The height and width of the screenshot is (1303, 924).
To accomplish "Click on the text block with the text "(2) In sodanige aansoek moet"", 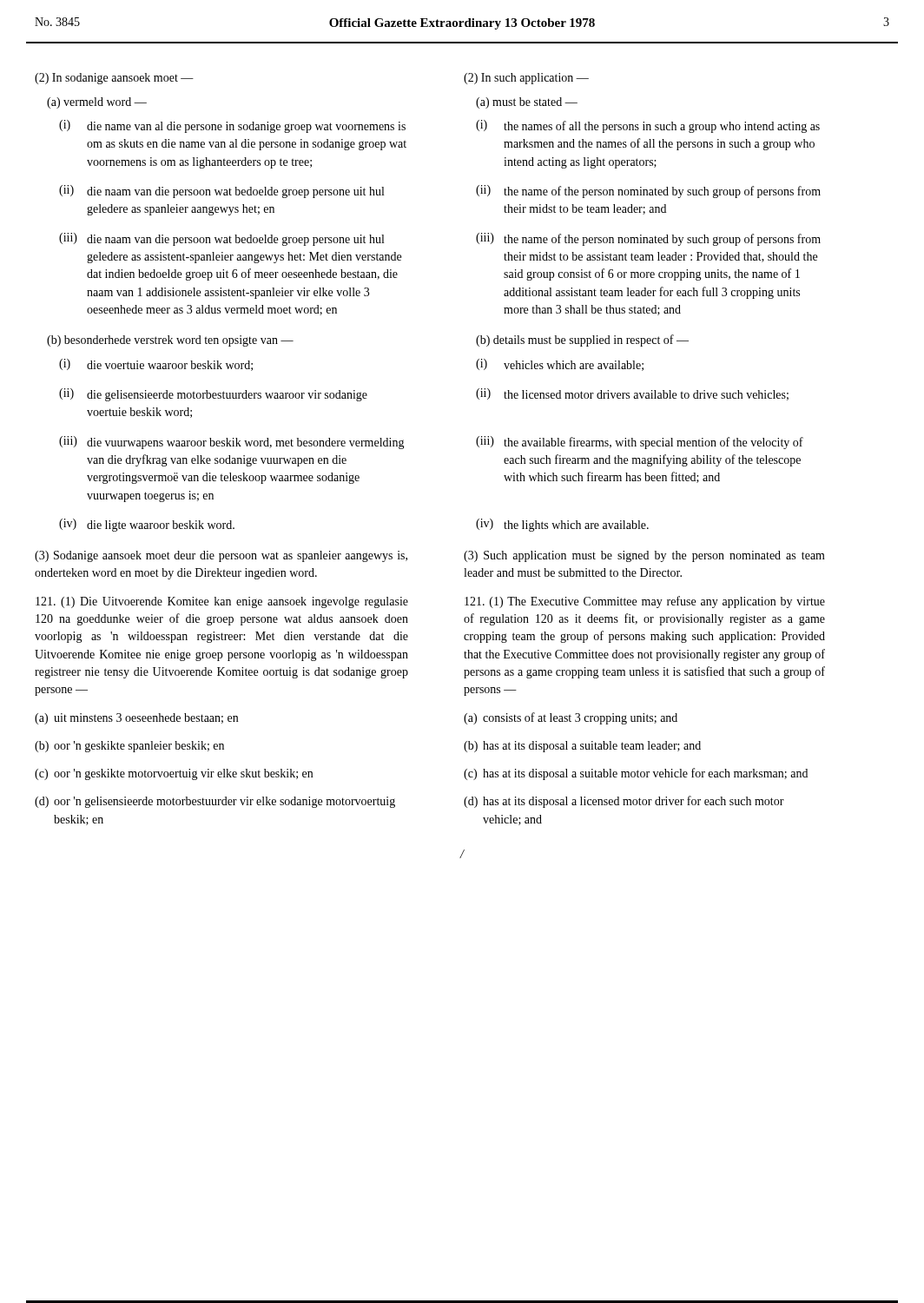I will (114, 78).
